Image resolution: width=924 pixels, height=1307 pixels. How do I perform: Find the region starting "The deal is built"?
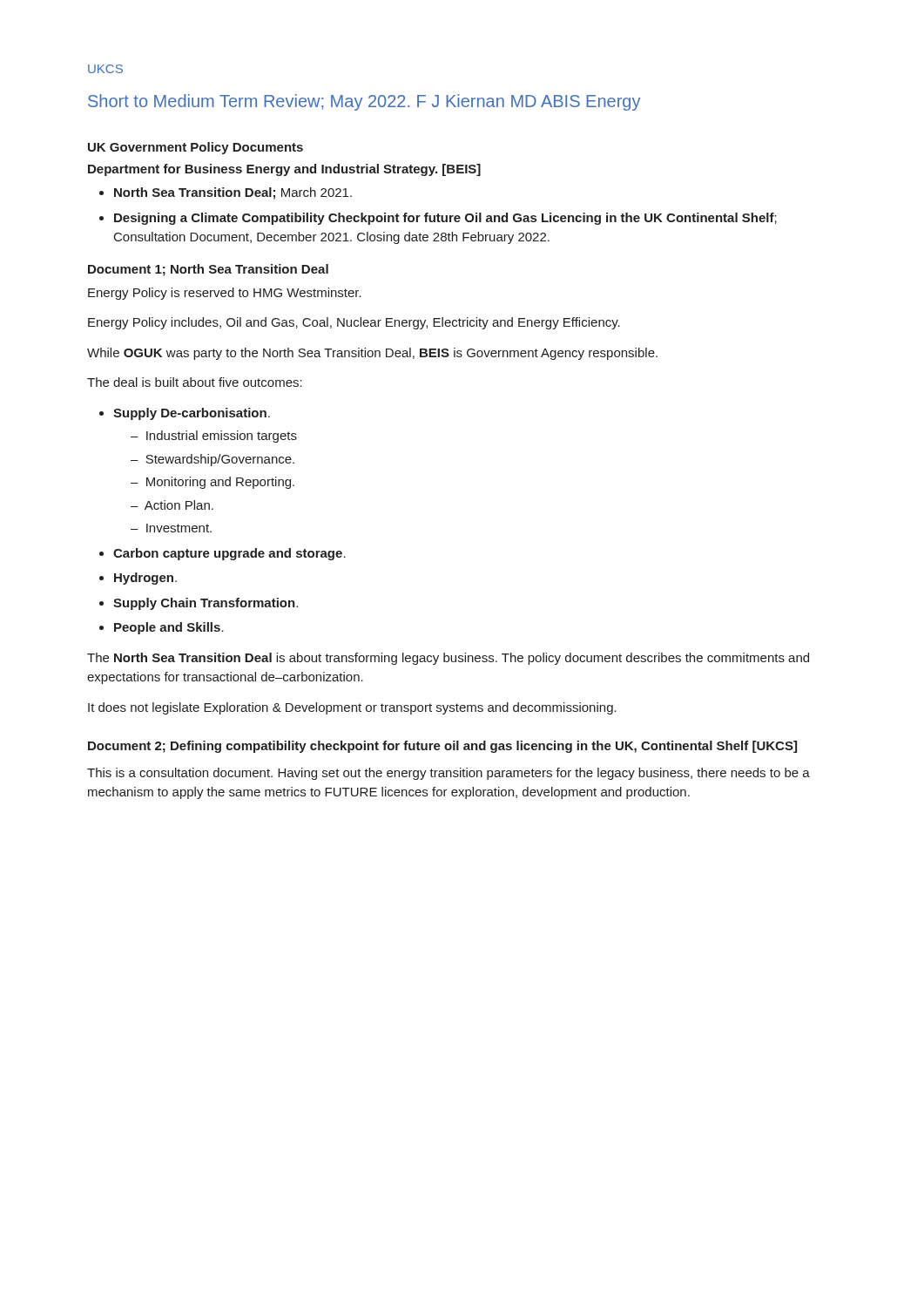click(195, 382)
